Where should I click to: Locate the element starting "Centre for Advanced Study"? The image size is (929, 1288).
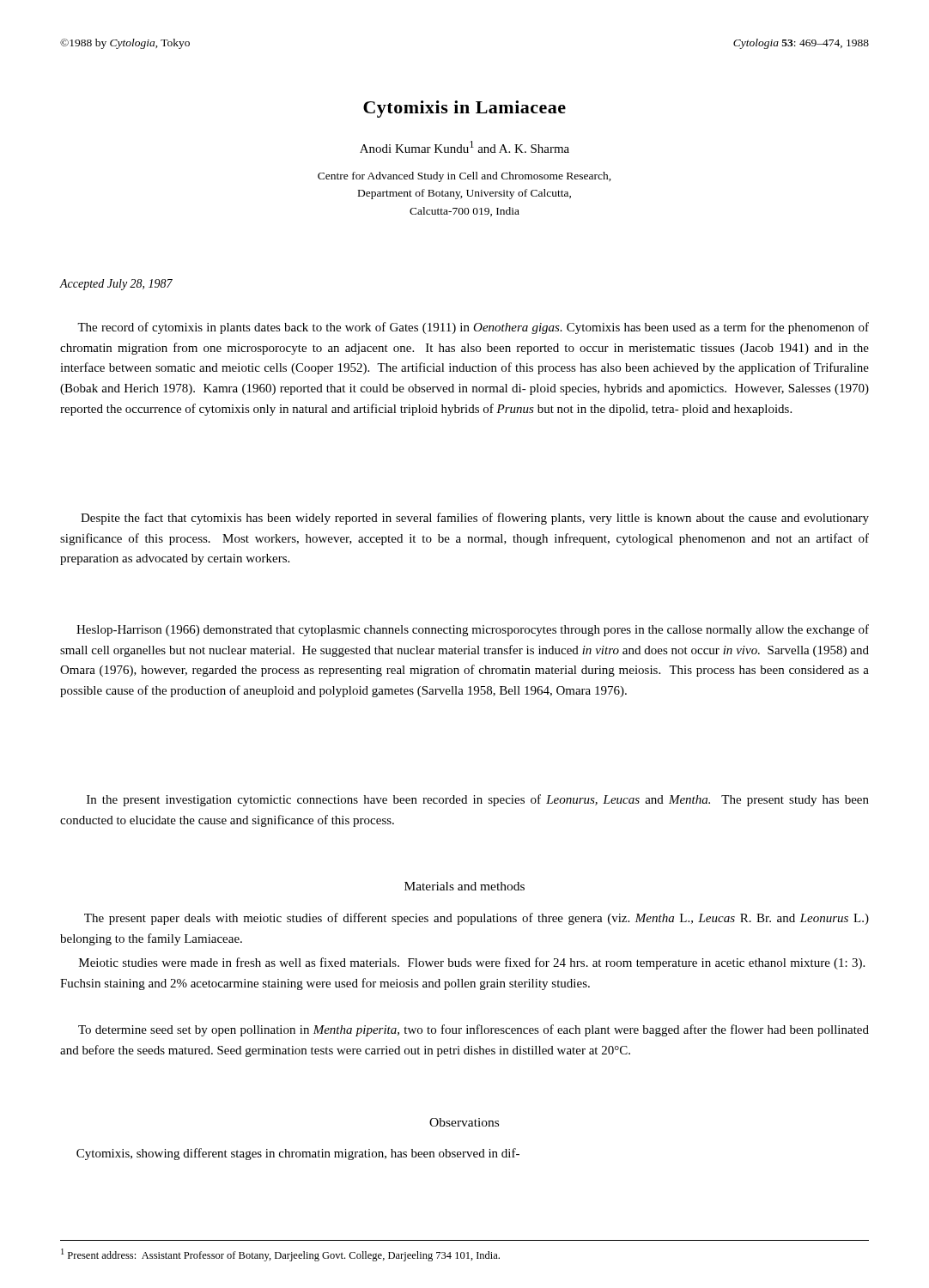pos(464,193)
